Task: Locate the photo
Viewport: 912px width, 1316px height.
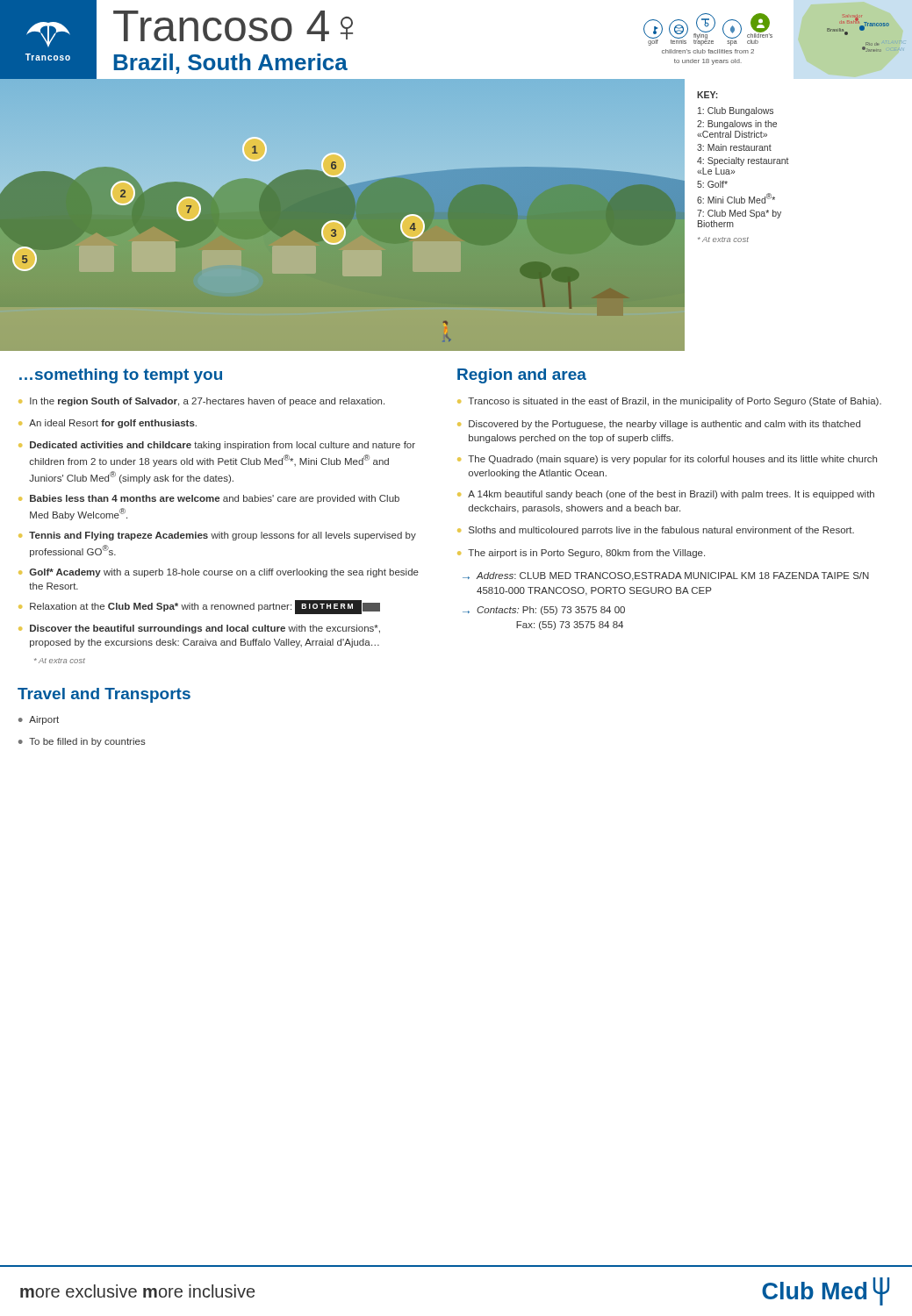Action: (x=342, y=215)
